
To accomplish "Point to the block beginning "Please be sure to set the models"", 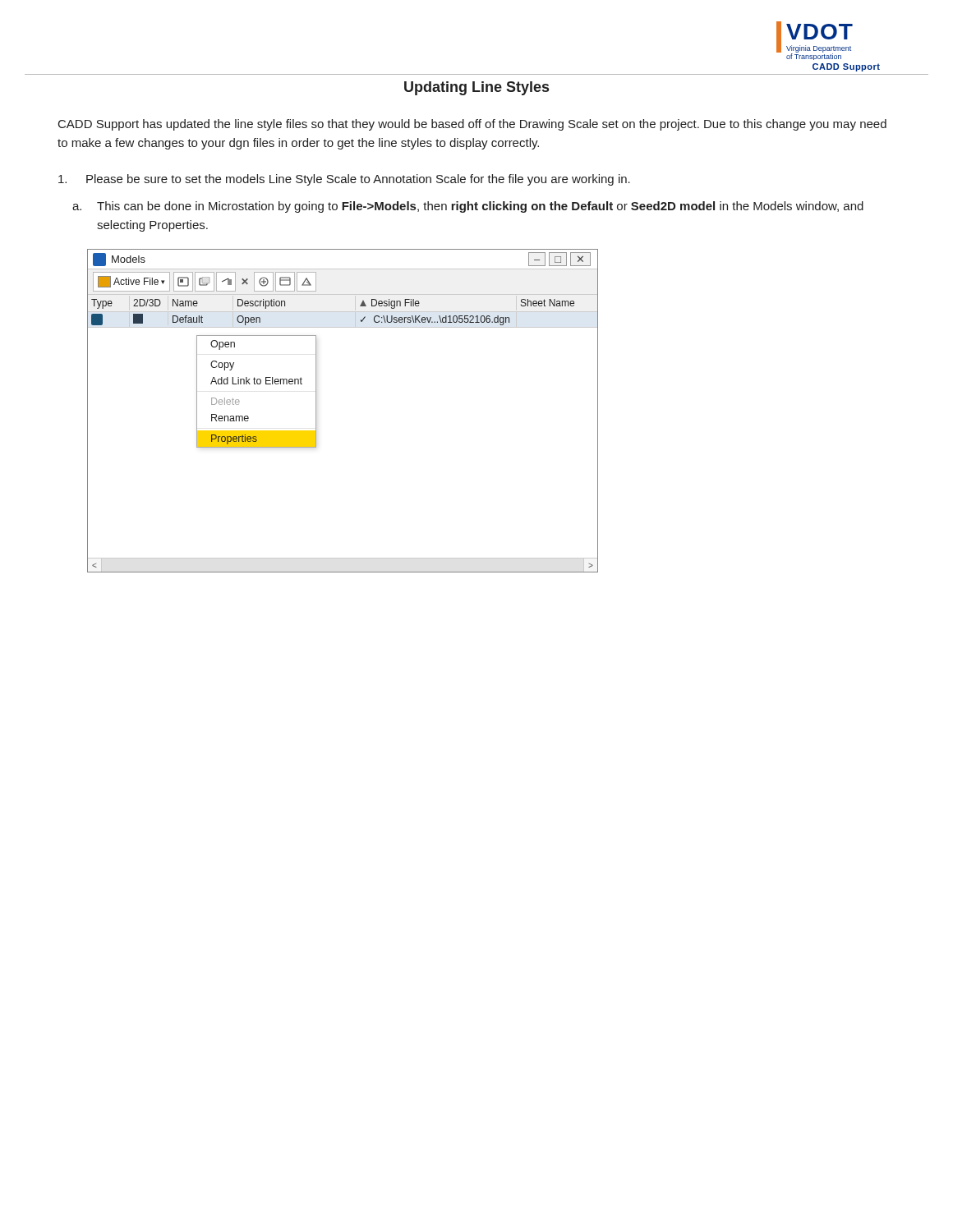I will pos(476,178).
